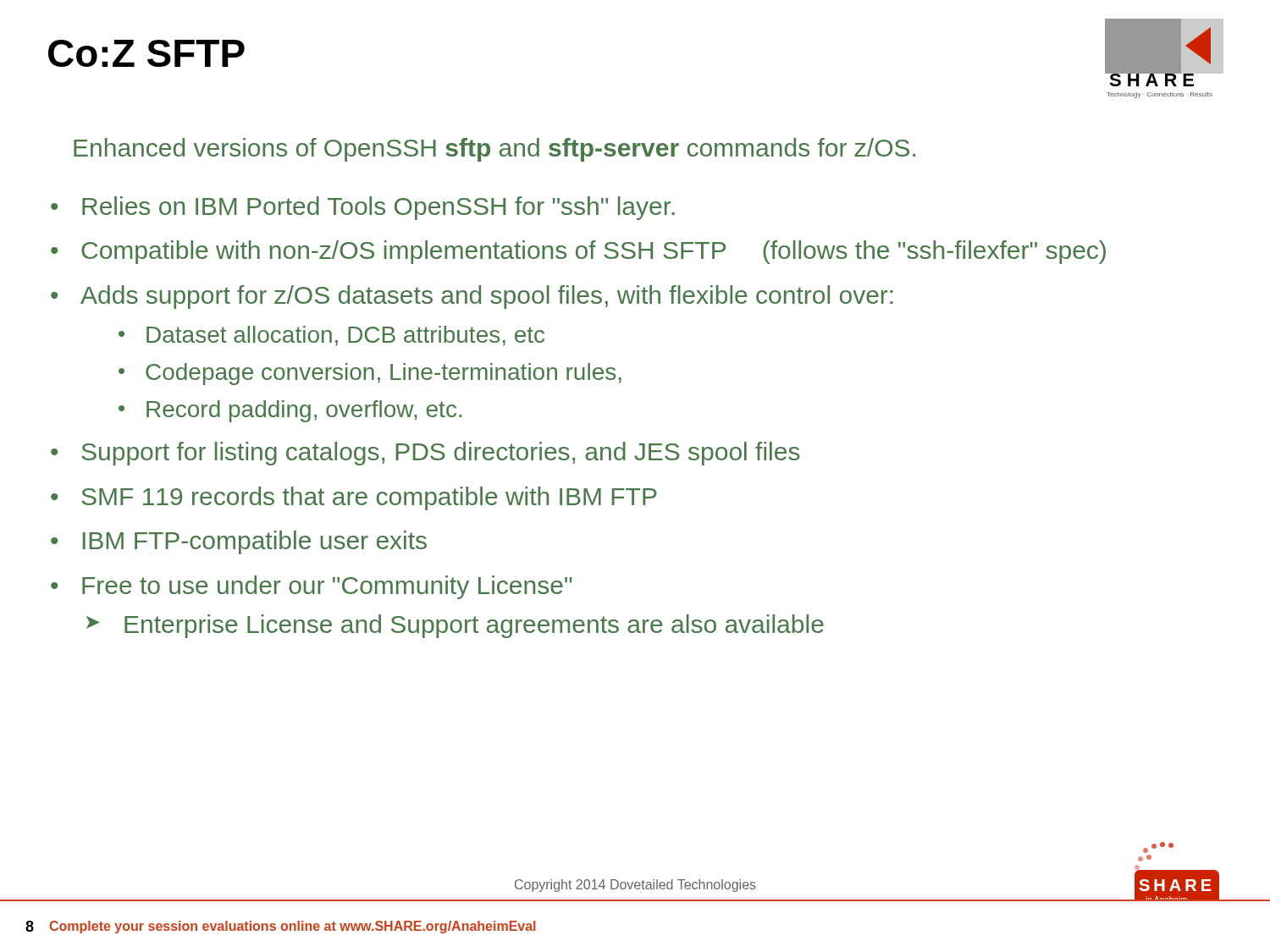
Task: Select the block starting "Enhanced versions of OpenSSH sftp and sftp-server commands"
Action: click(495, 148)
